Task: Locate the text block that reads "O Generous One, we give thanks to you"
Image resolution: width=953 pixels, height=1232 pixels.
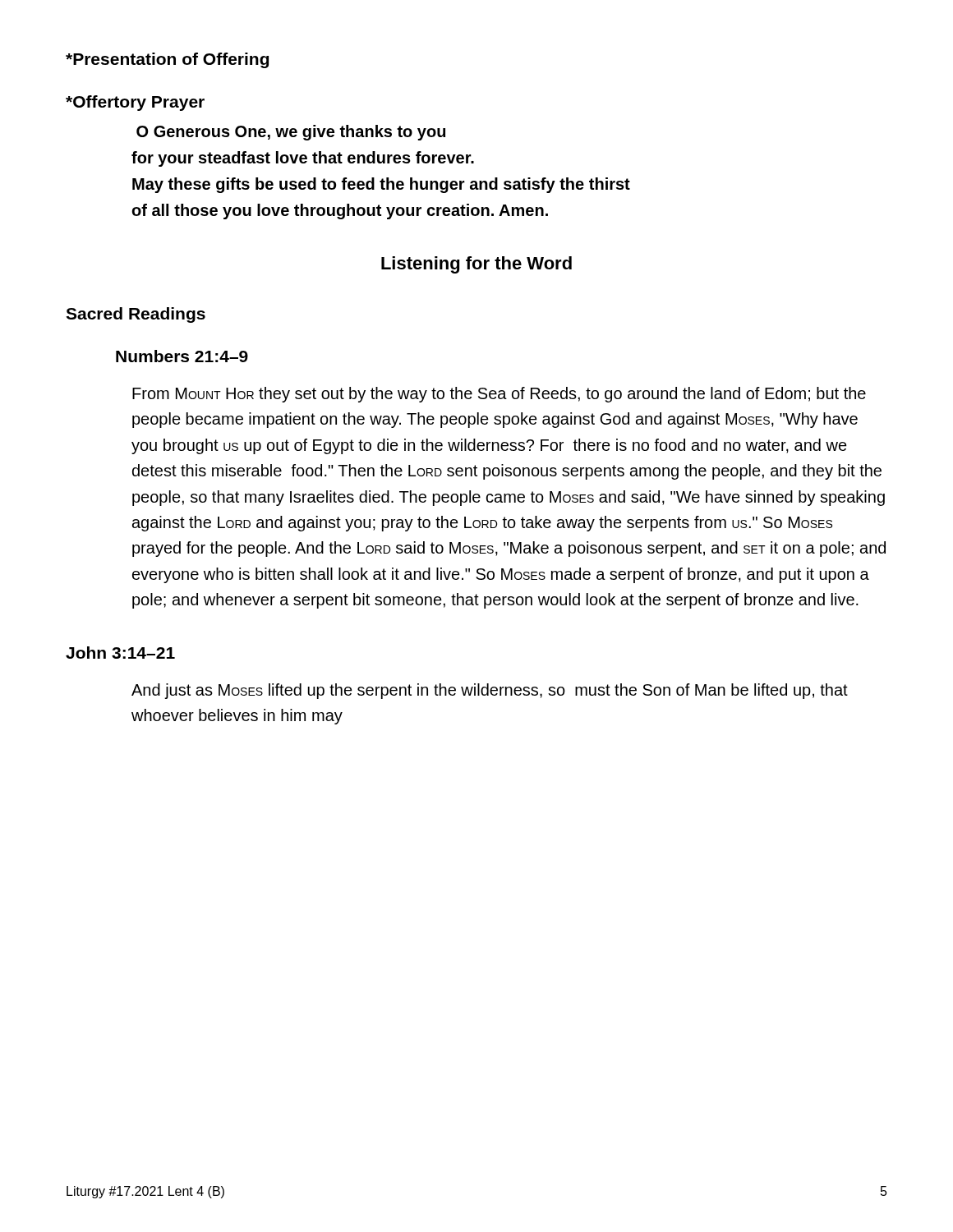Action: click(x=381, y=171)
